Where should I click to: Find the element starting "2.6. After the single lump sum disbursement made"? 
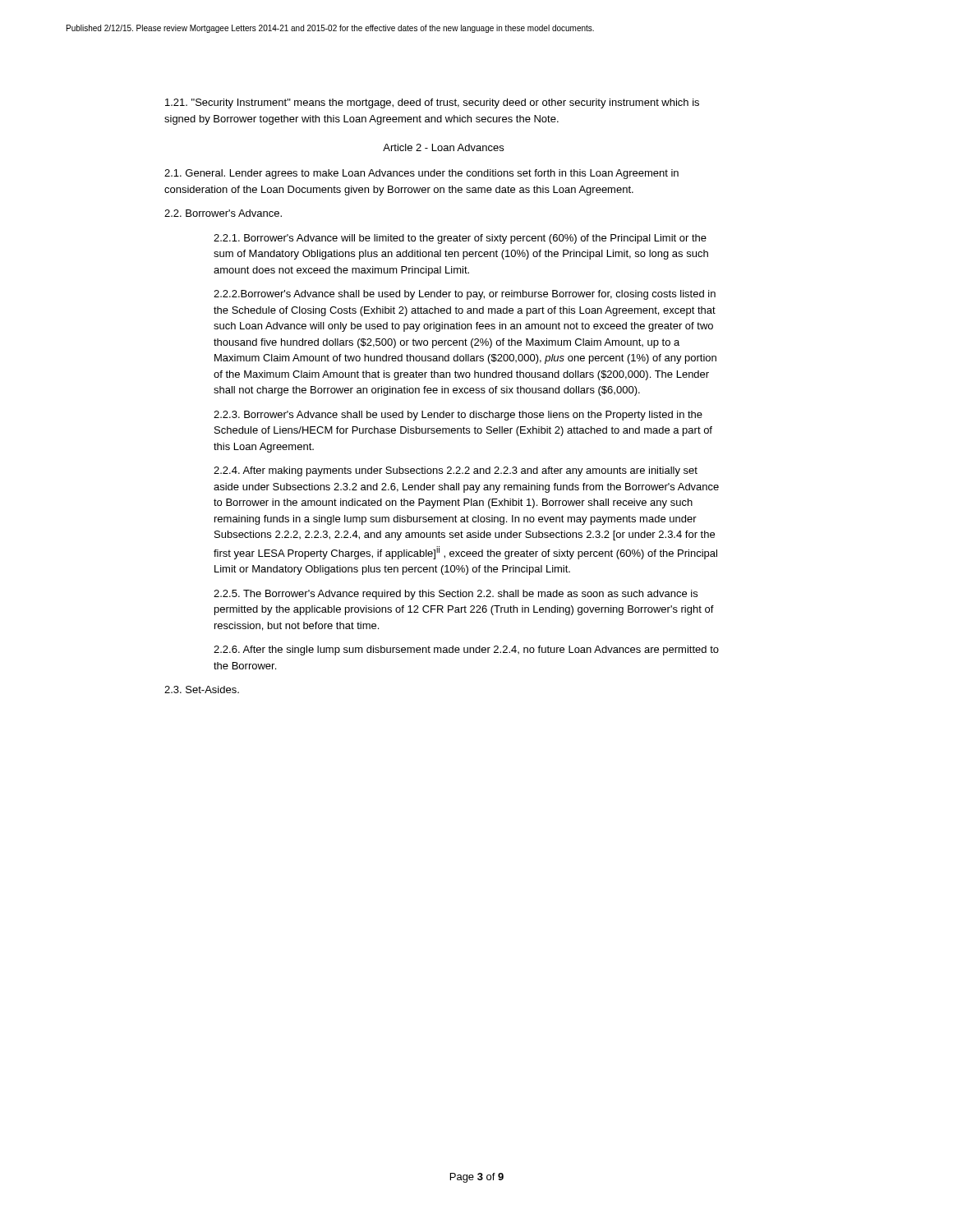pyautogui.click(x=468, y=658)
